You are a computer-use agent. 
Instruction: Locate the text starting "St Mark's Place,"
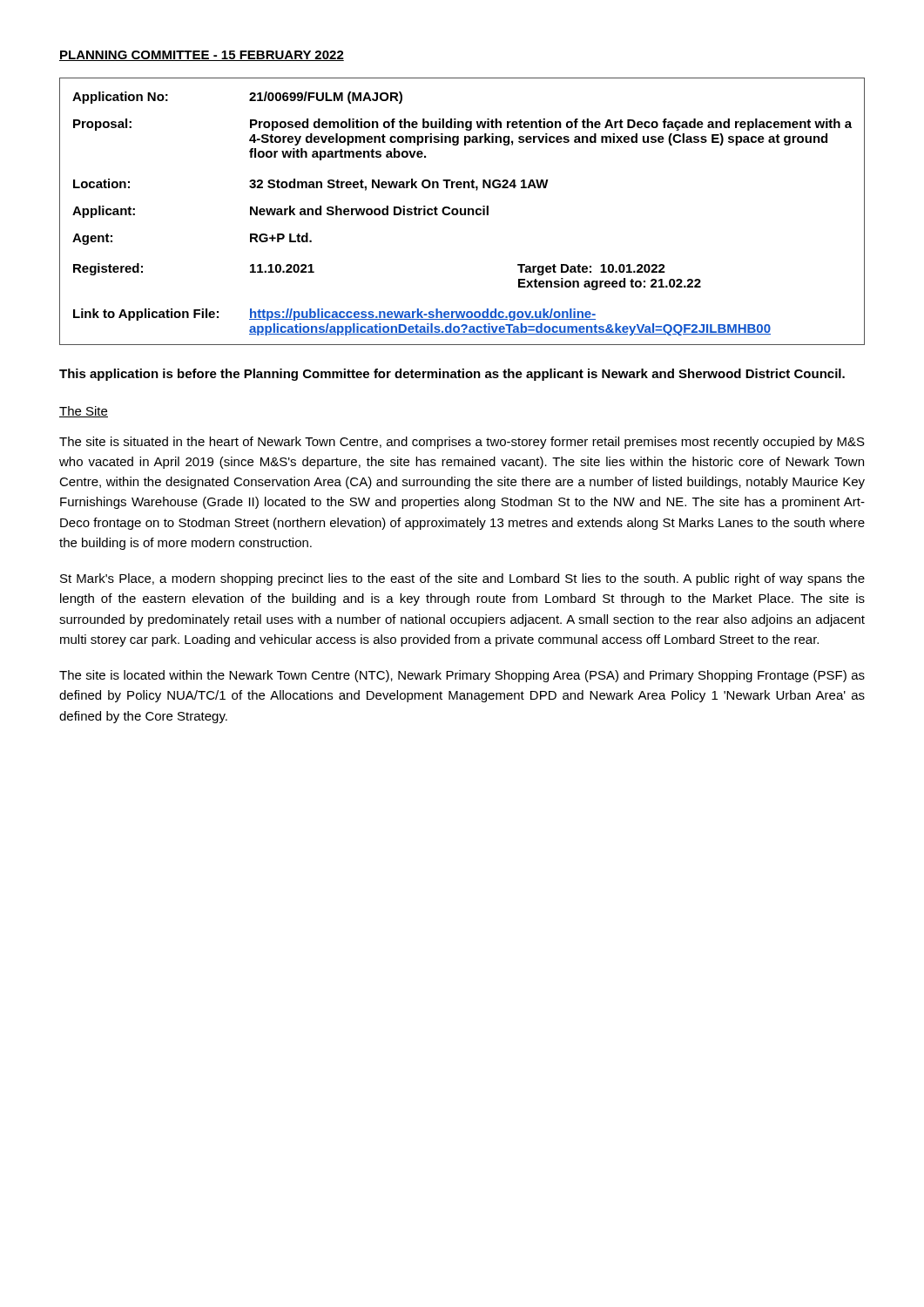pyautogui.click(x=462, y=609)
